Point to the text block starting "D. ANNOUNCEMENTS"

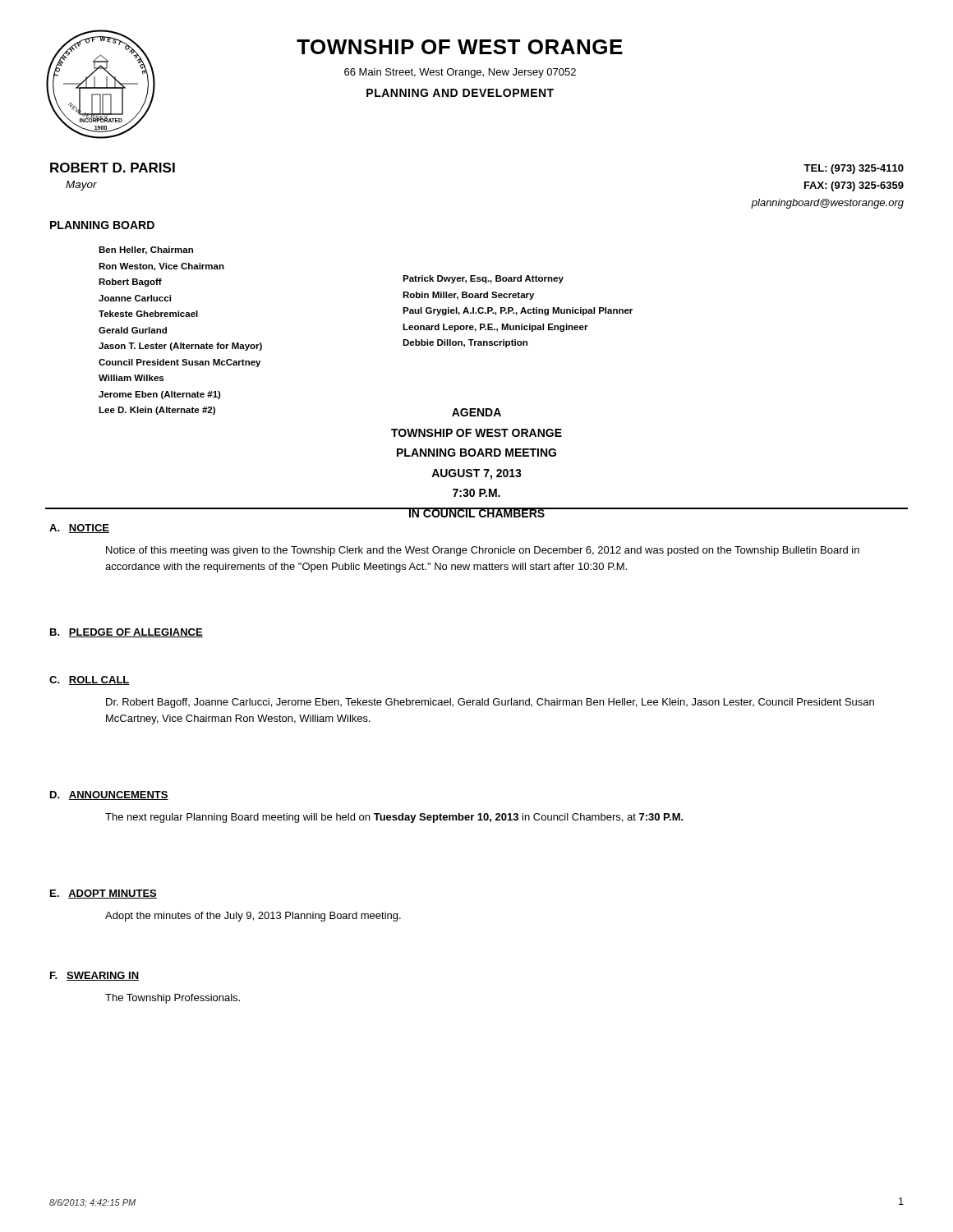coord(109,795)
